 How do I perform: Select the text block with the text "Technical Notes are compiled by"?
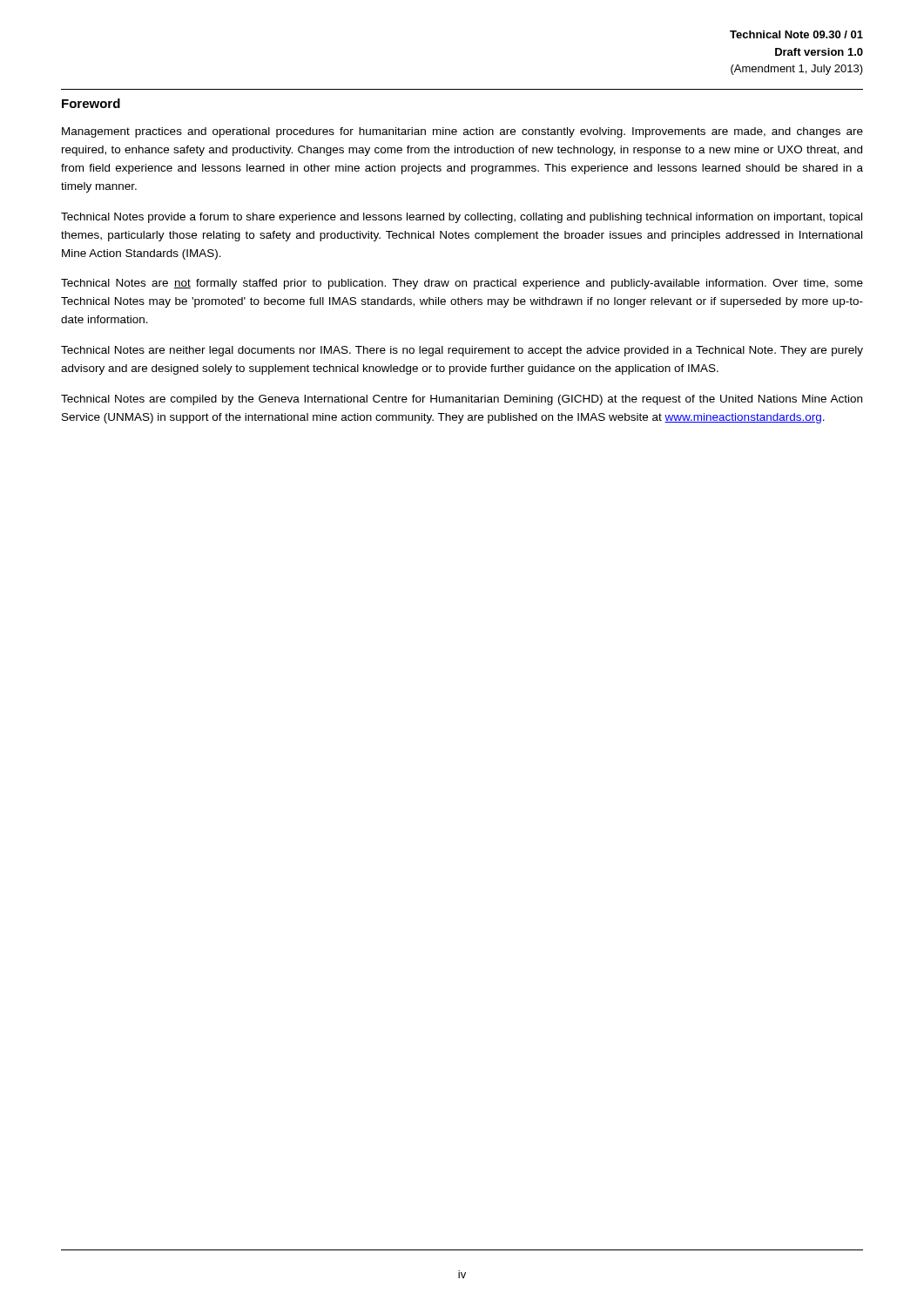[462, 408]
